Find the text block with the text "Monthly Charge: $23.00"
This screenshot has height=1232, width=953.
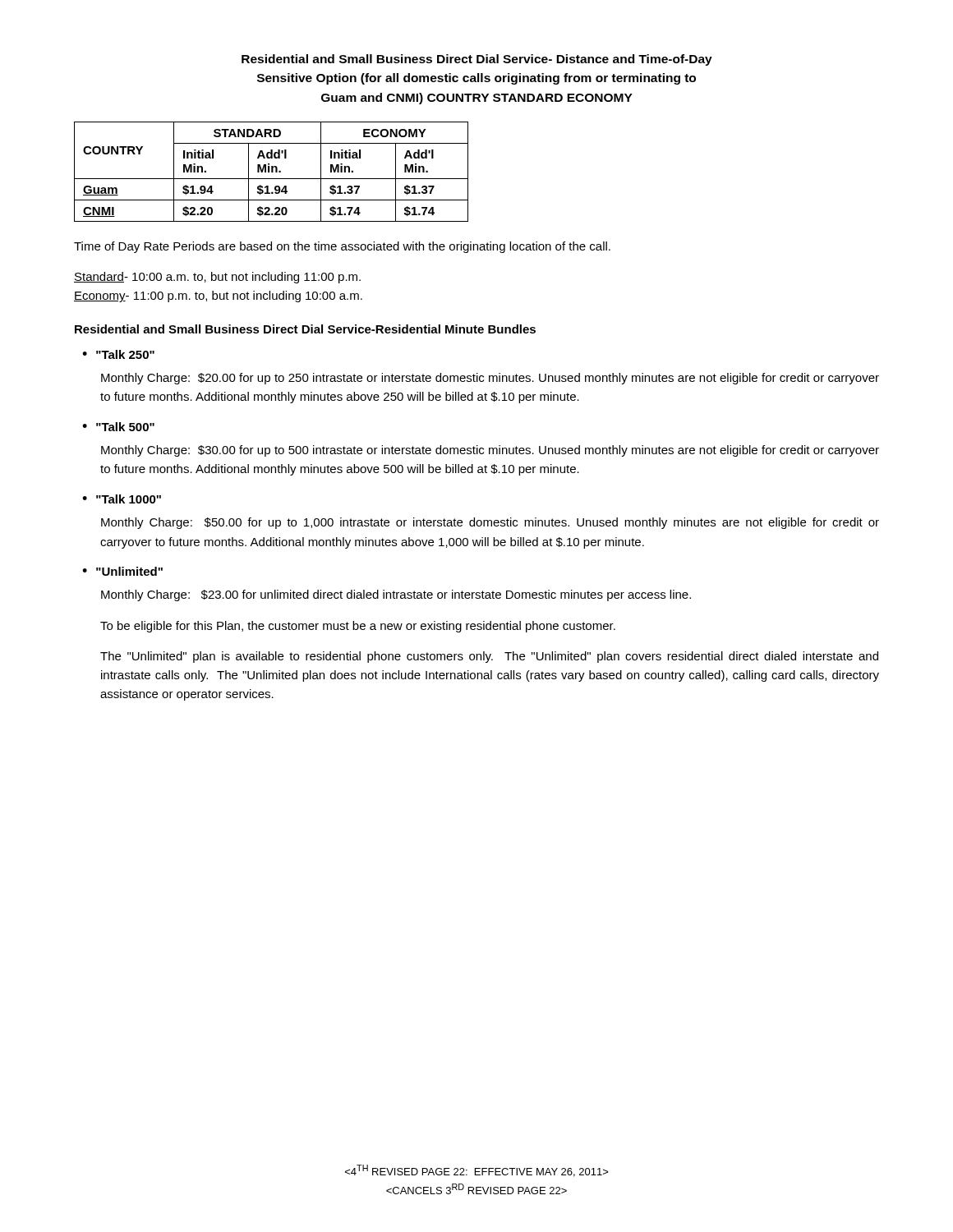396,595
